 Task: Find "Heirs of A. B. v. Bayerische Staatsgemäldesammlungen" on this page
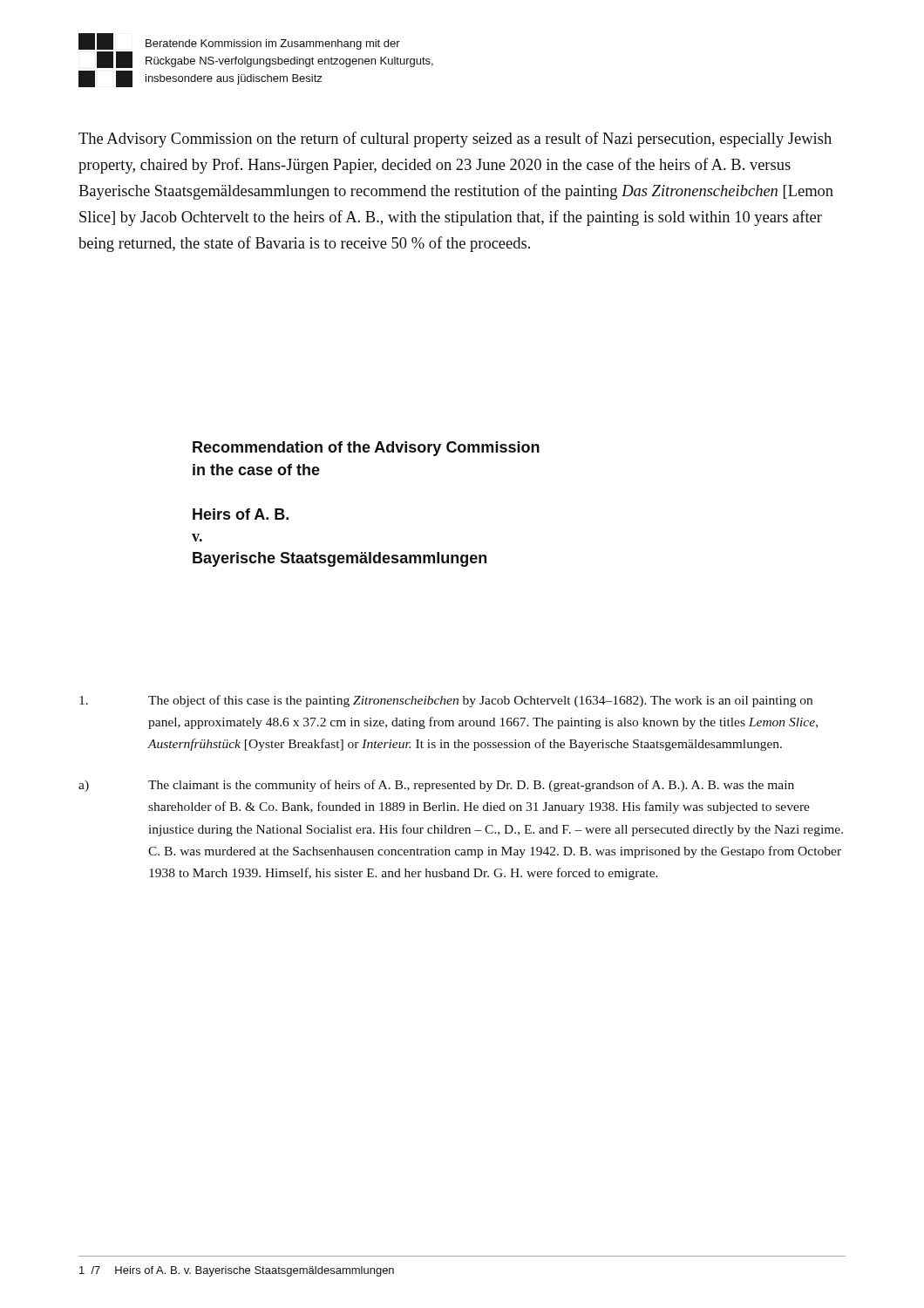click(241, 514)
